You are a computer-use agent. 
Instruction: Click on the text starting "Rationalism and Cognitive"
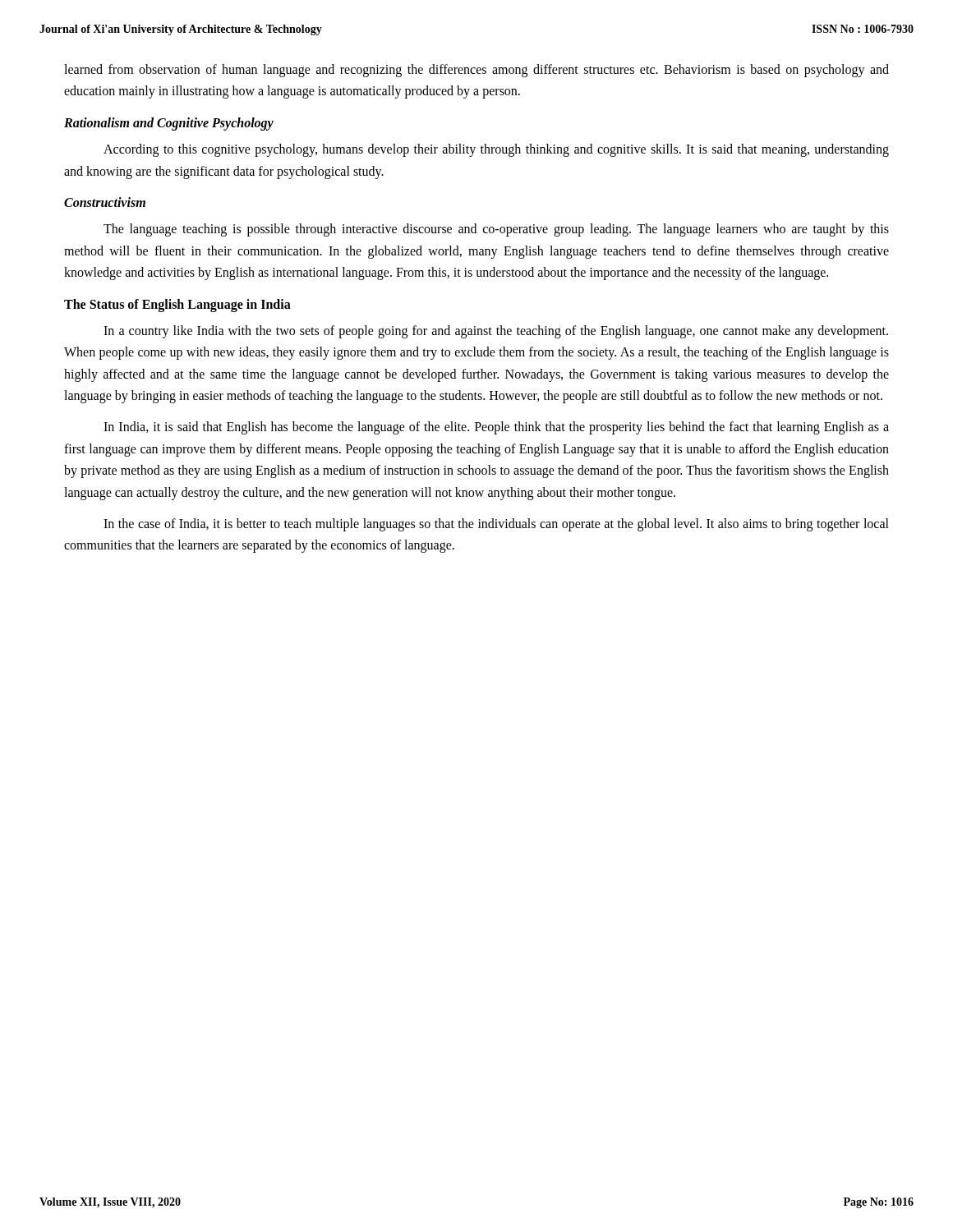[x=169, y=123]
